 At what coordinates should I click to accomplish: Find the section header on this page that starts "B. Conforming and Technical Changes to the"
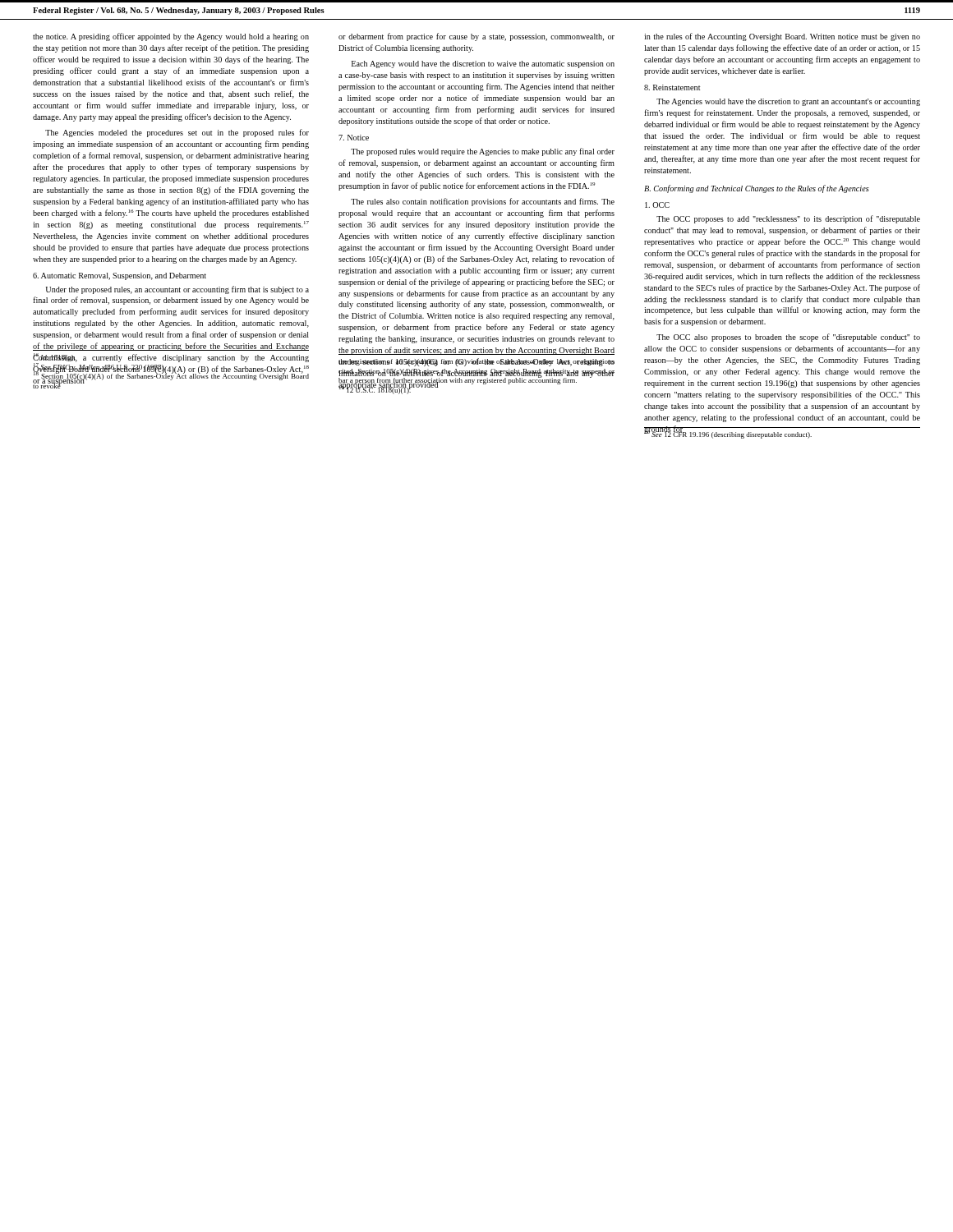tap(782, 189)
